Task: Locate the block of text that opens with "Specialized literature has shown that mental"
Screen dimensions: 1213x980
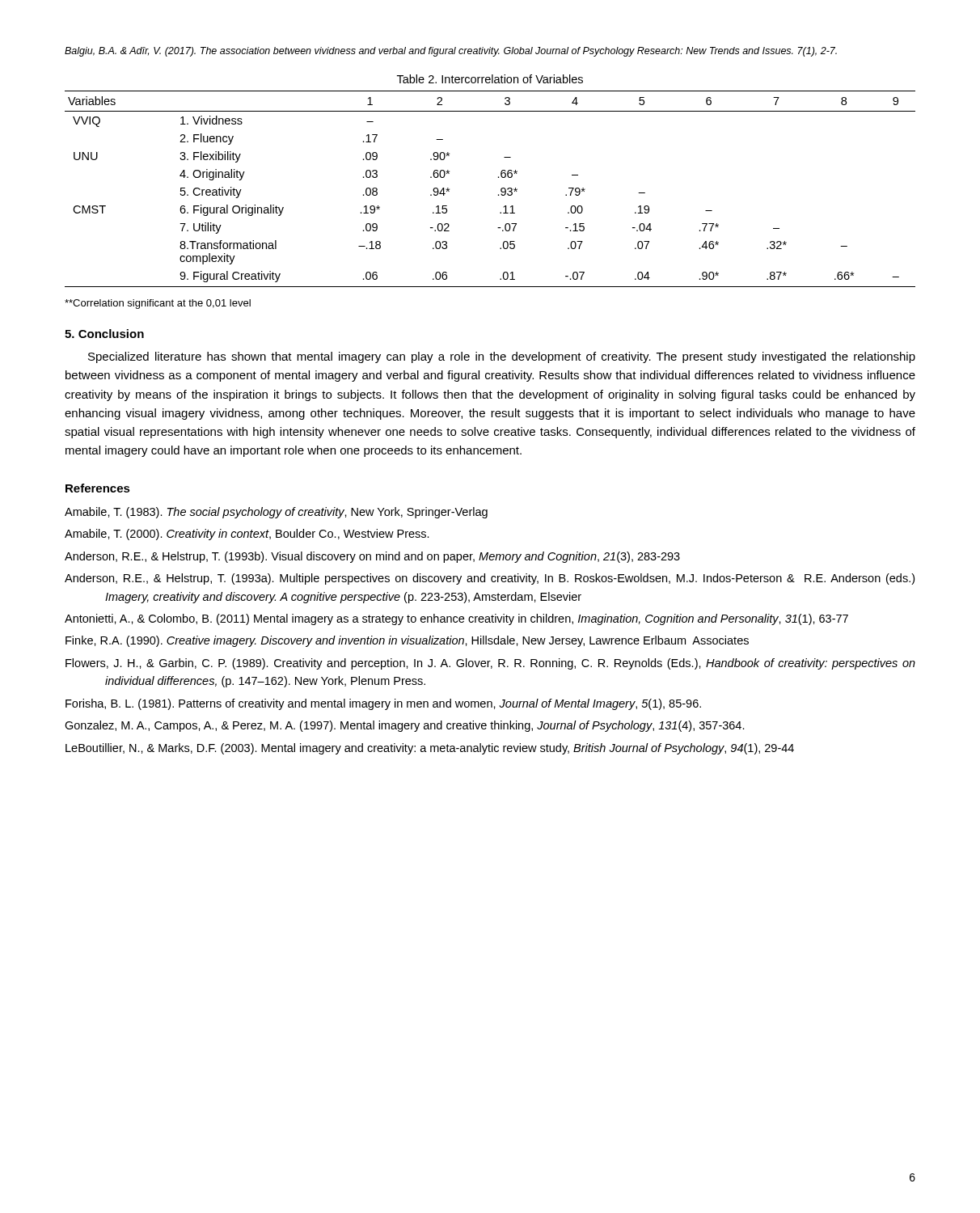Action: (x=490, y=403)
